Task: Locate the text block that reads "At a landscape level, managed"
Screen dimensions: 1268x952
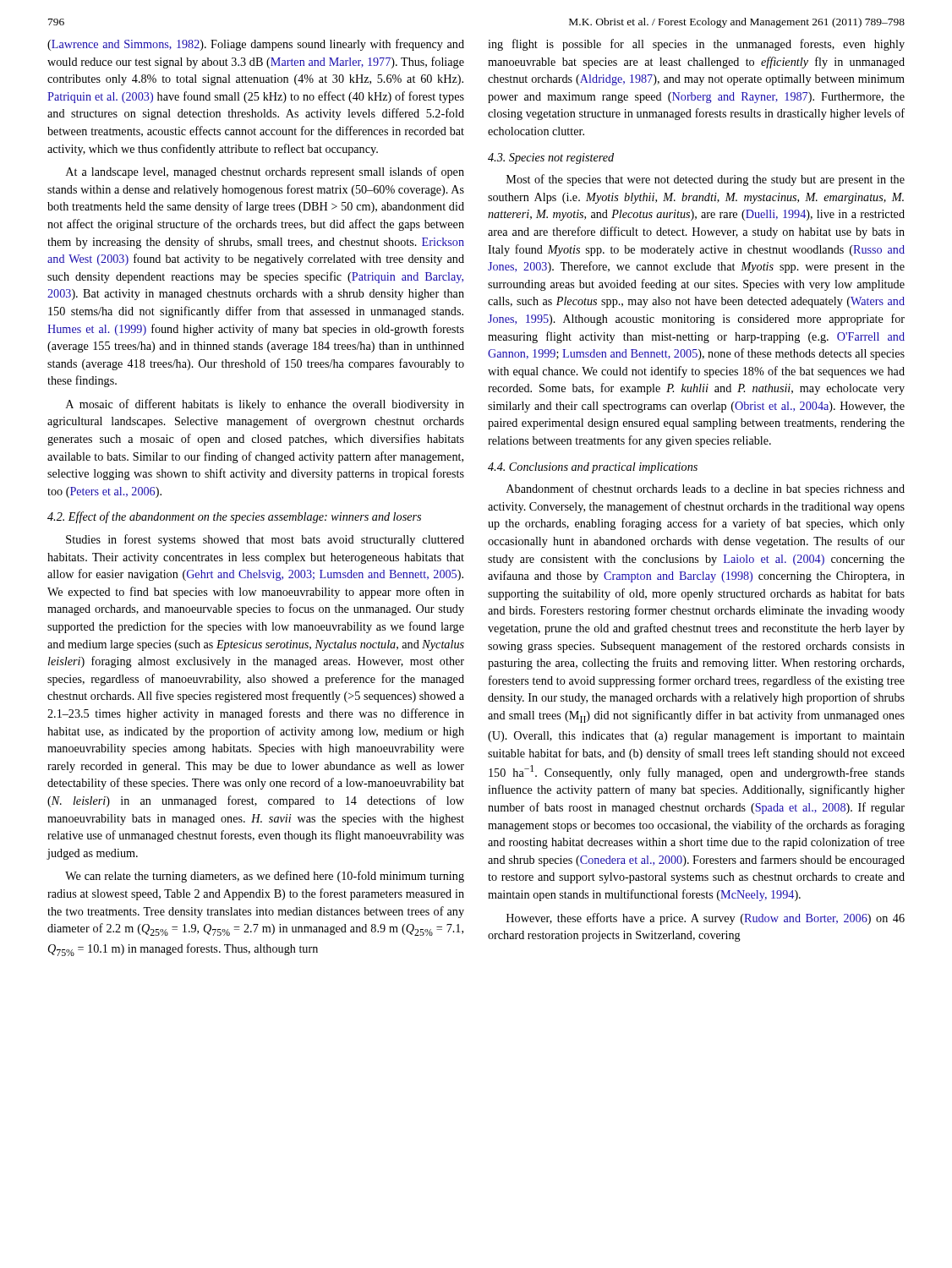Action: click(x=256, y=276)
